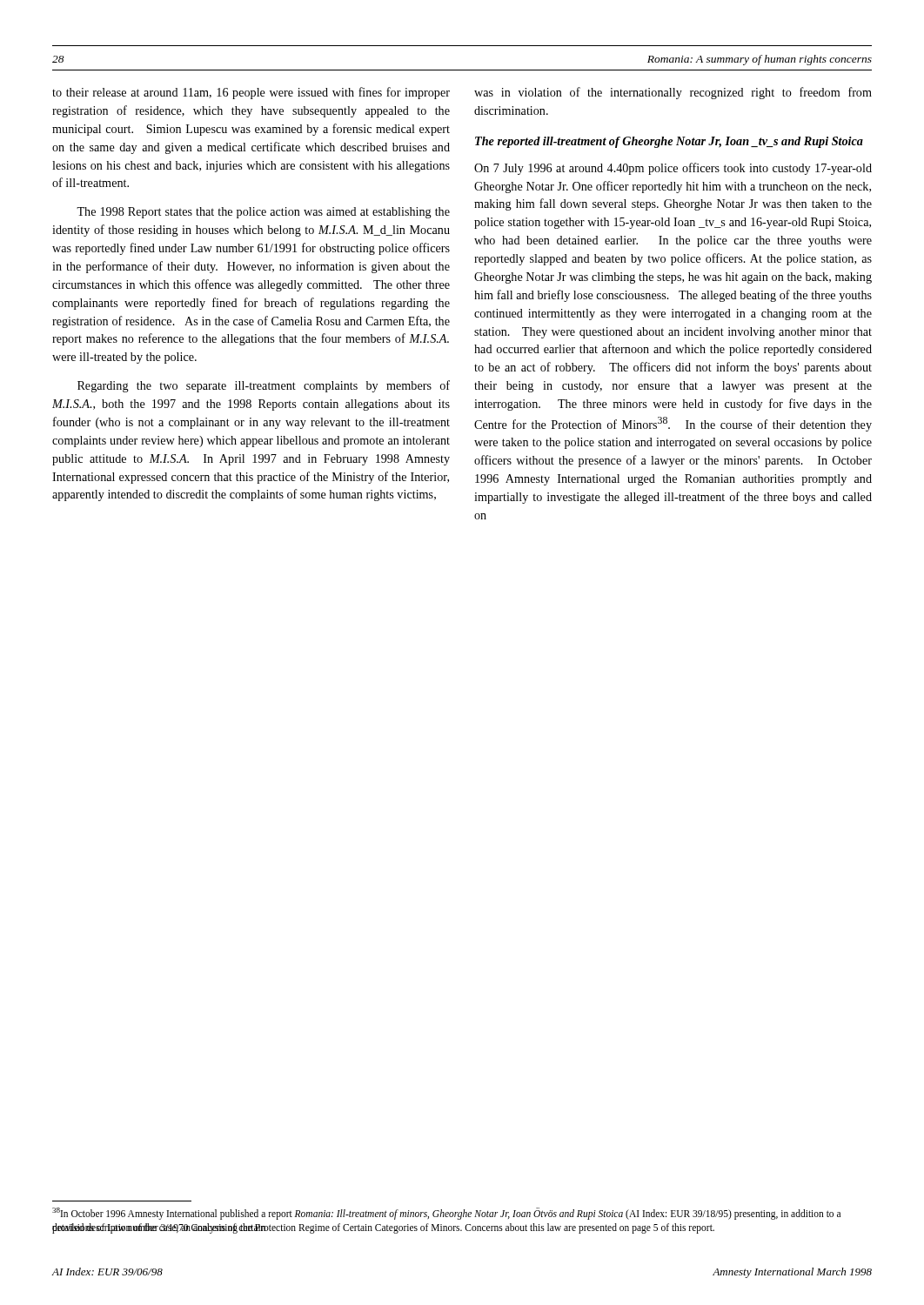The width and height of the screenshot is (924, 1305).
Task: Find the block on this page that starts "On 7 July"
Action: (673, 342)
